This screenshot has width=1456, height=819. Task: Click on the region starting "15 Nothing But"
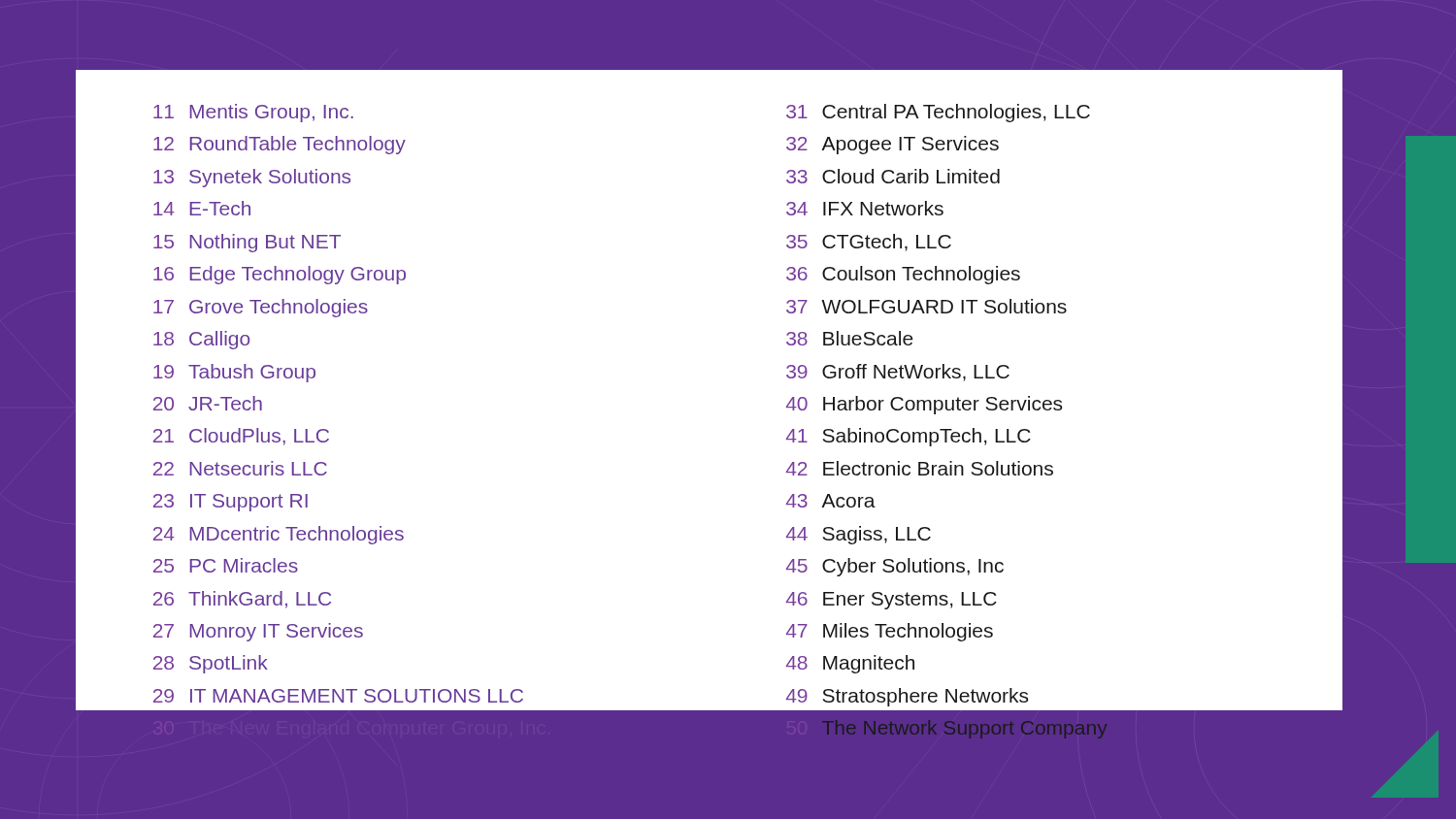[238, 242]
